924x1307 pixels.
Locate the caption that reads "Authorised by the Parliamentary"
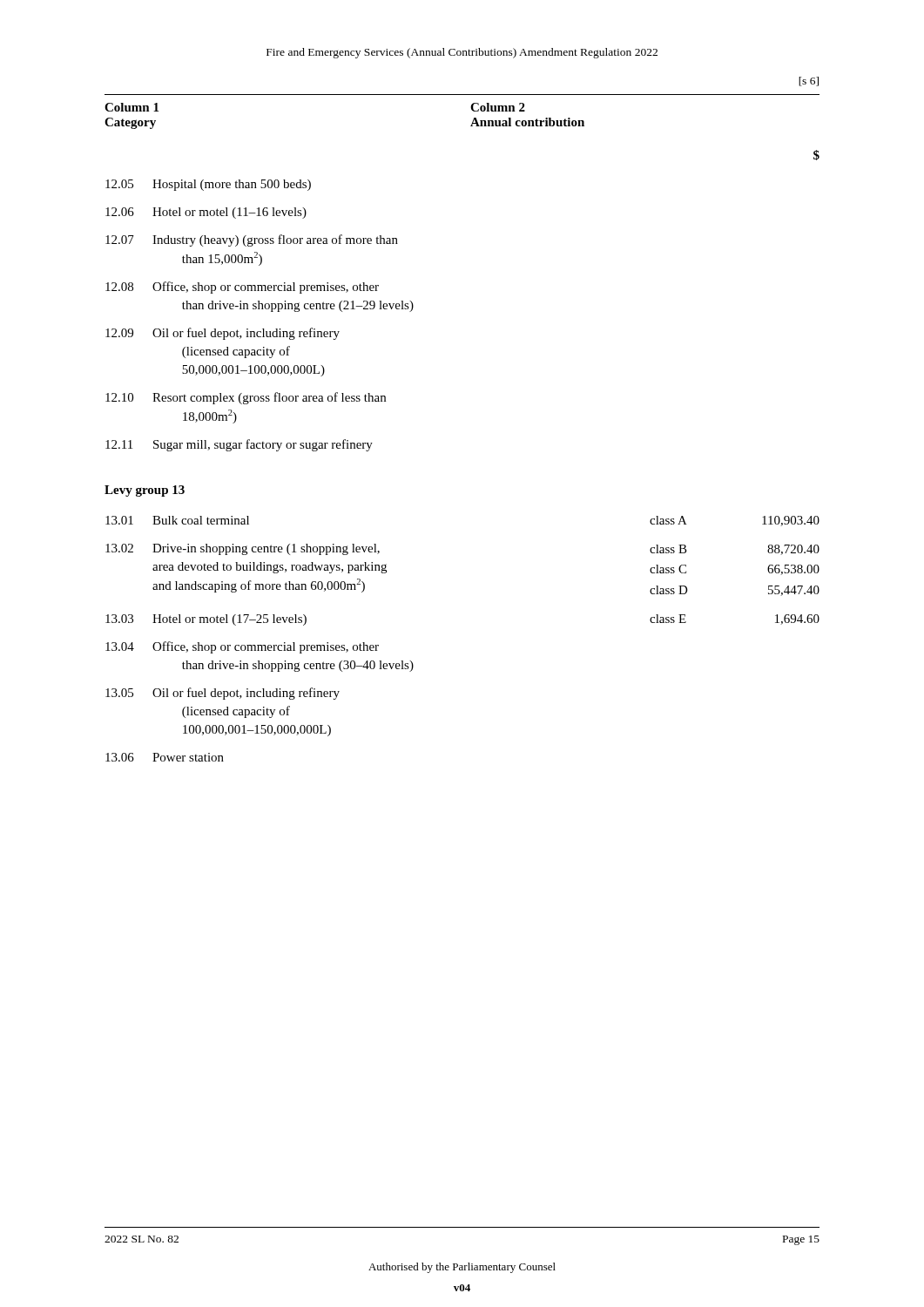[x=462, y=1266]
